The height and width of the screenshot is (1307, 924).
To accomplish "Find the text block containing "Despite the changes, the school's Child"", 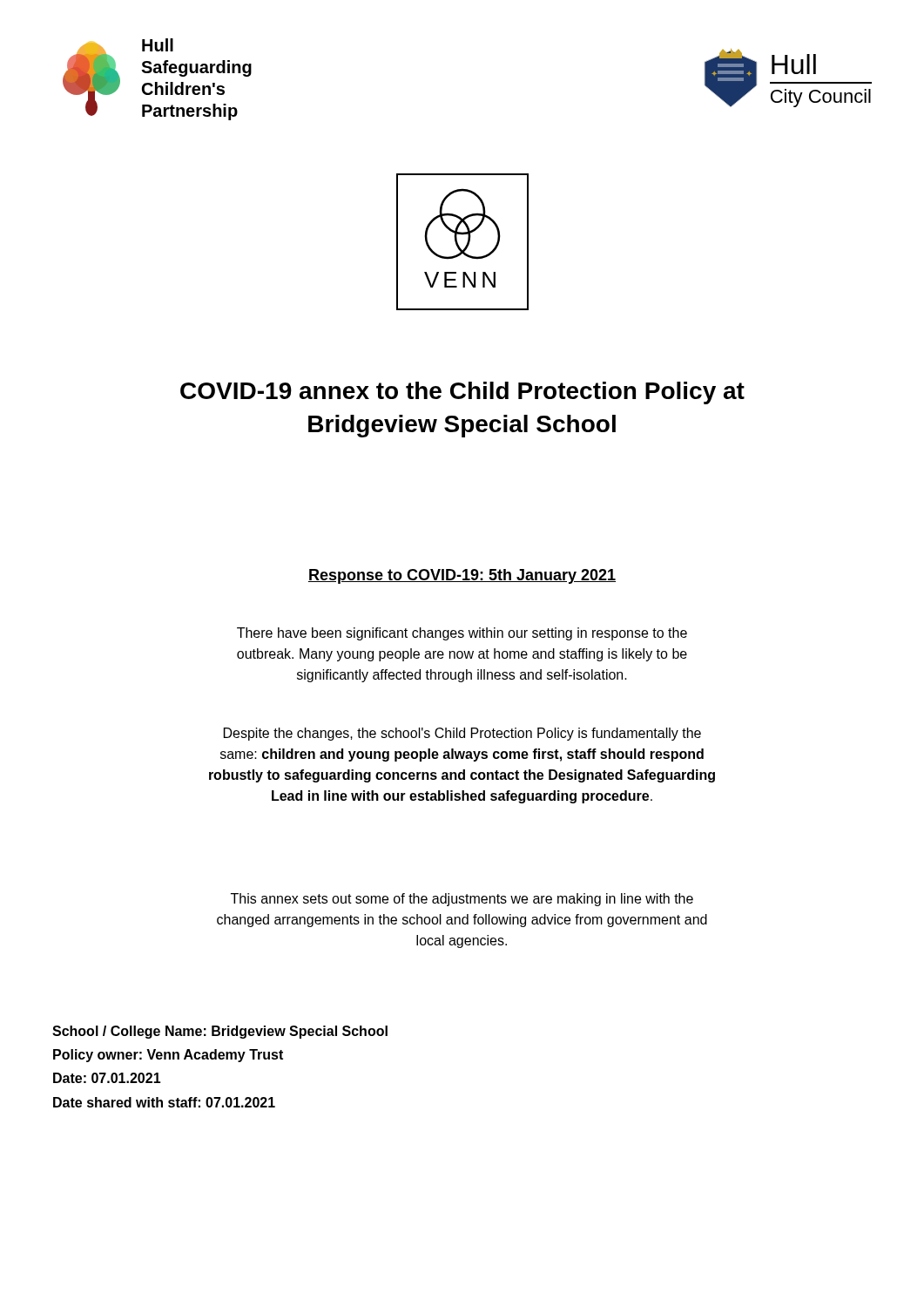I will point(462,765).
